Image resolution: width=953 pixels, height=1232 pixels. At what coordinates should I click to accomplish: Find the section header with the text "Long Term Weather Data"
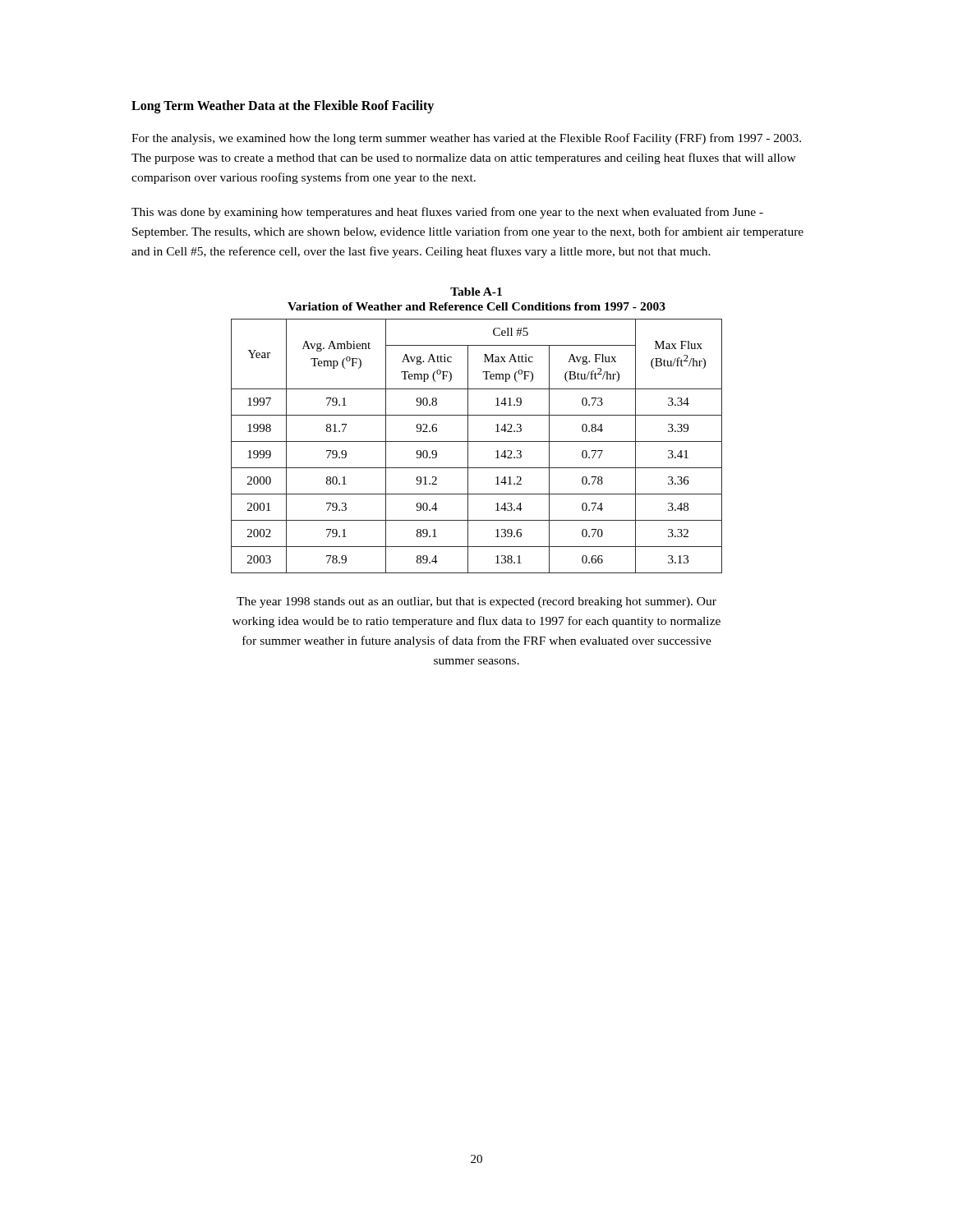pyautogui.click(x=283, y=106)
